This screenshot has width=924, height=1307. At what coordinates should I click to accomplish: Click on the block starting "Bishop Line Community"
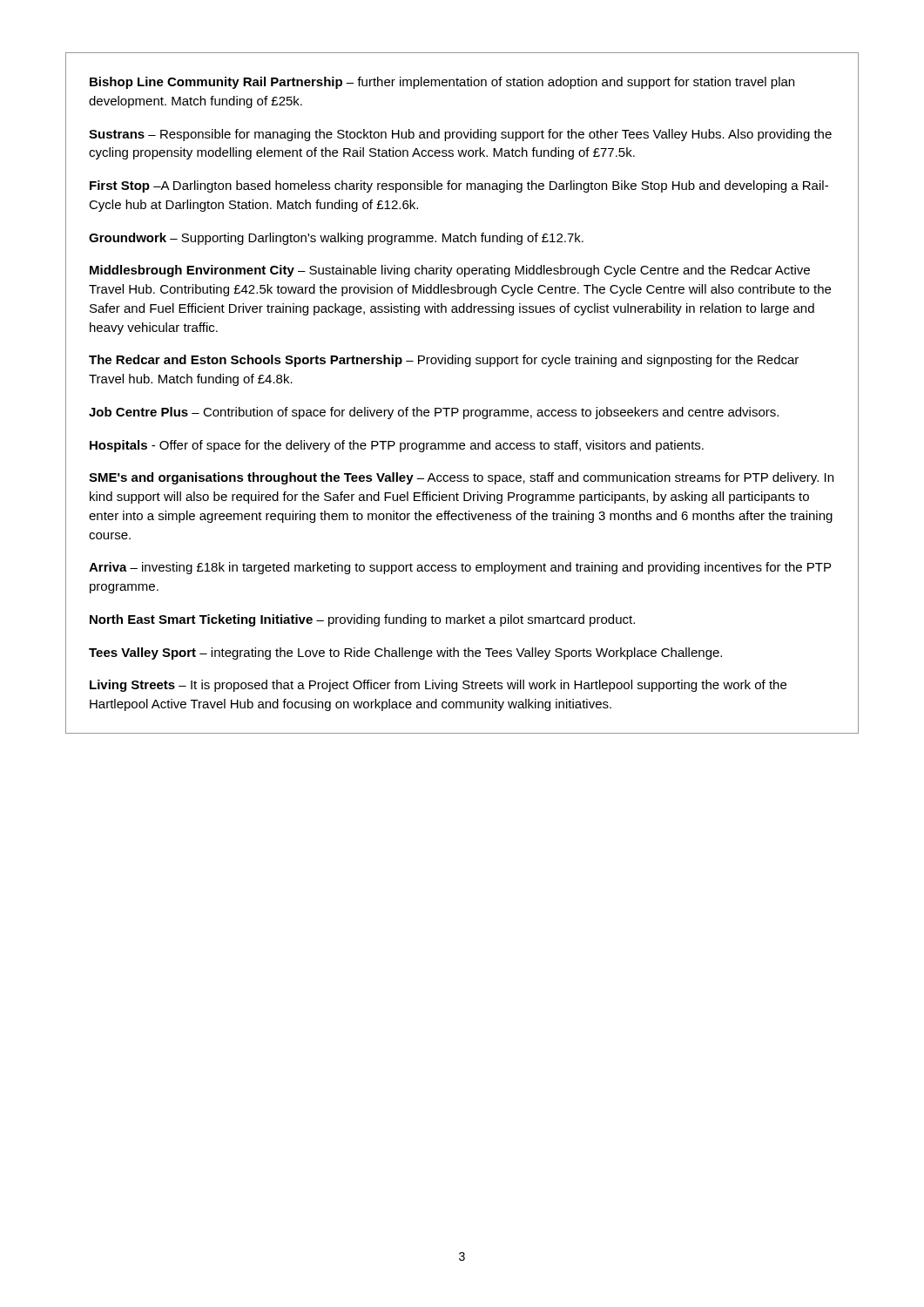click(x=442, y=91)
